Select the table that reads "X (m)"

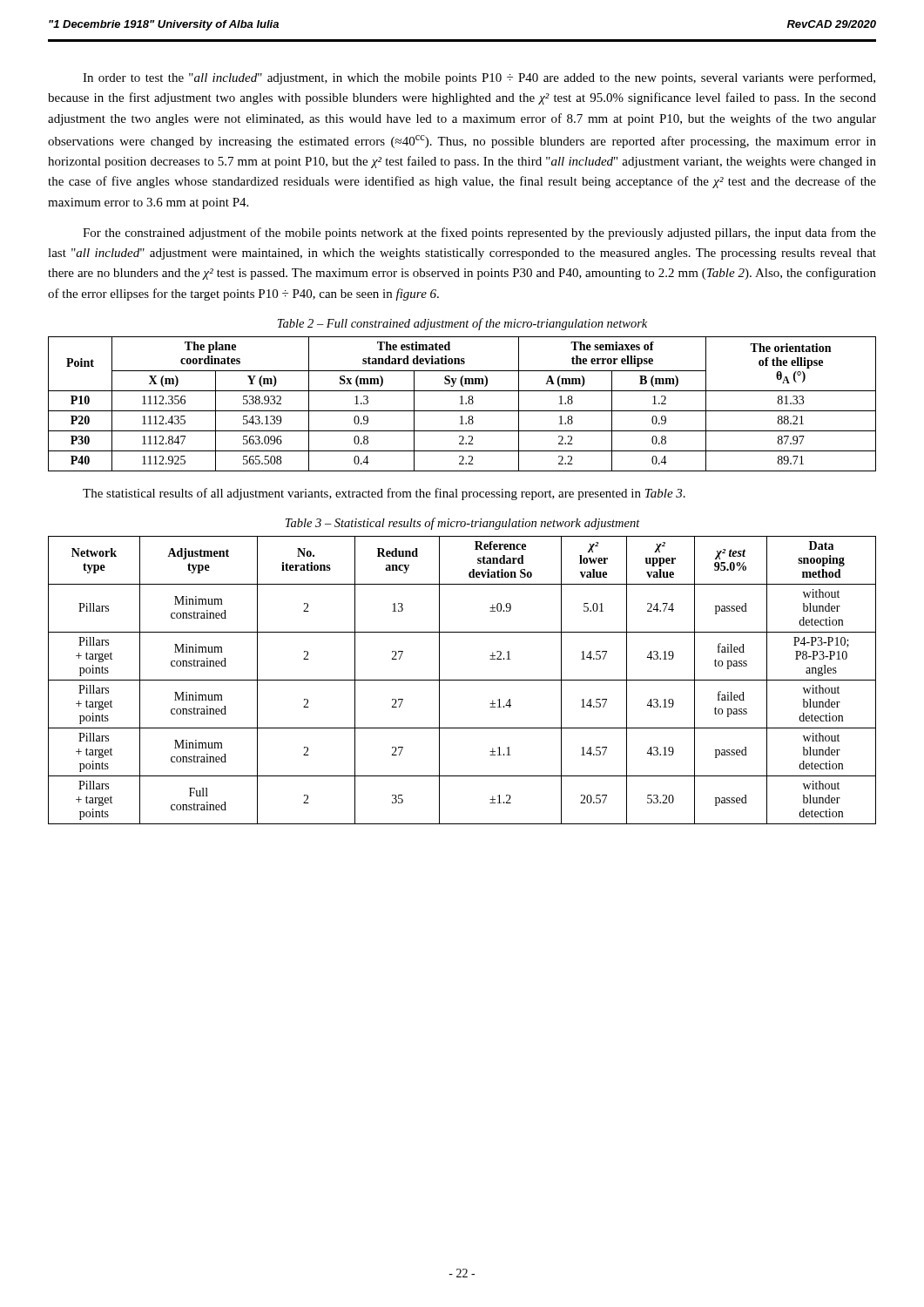[462, 404]
